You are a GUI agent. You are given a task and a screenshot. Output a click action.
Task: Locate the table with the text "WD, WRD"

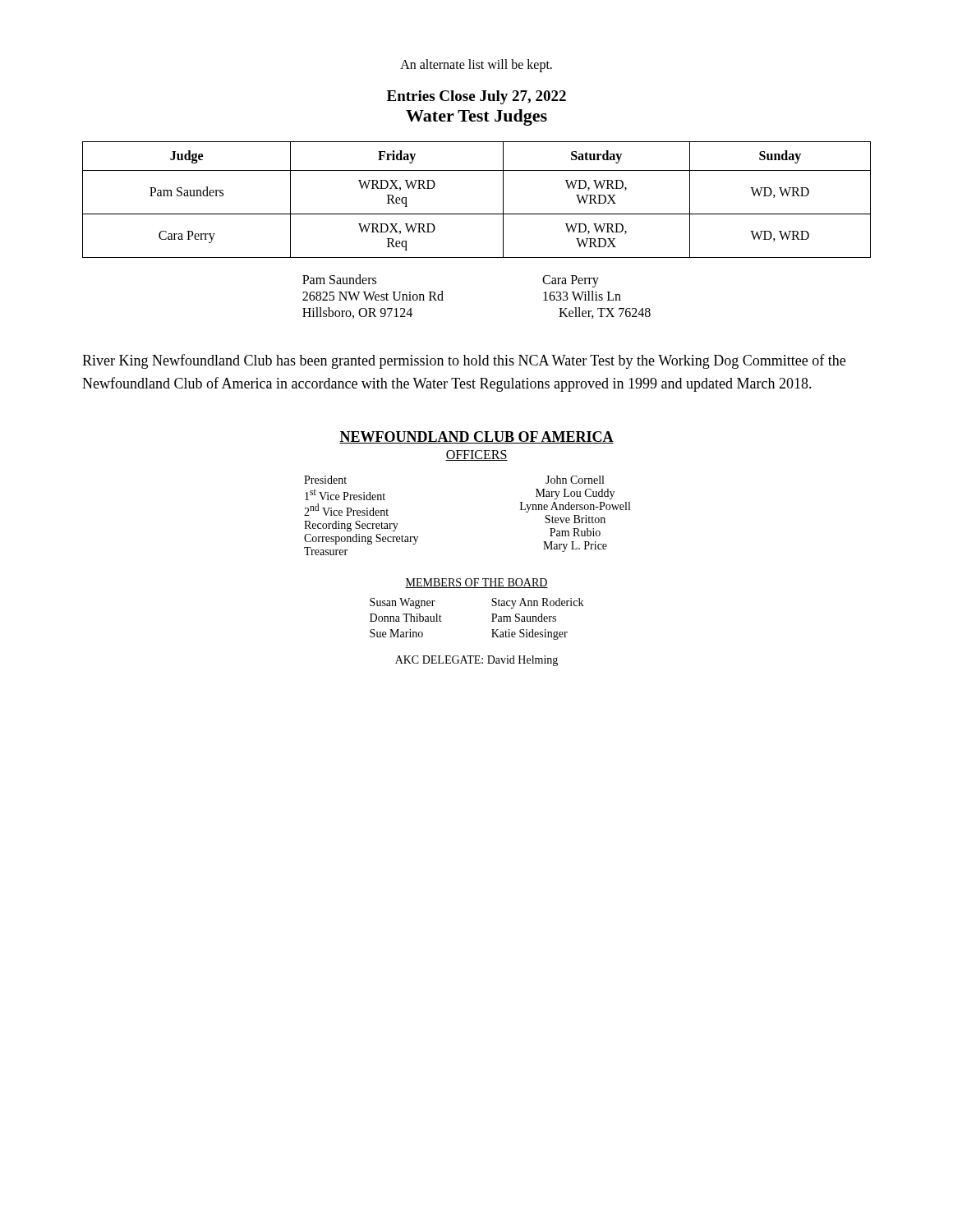476,200
